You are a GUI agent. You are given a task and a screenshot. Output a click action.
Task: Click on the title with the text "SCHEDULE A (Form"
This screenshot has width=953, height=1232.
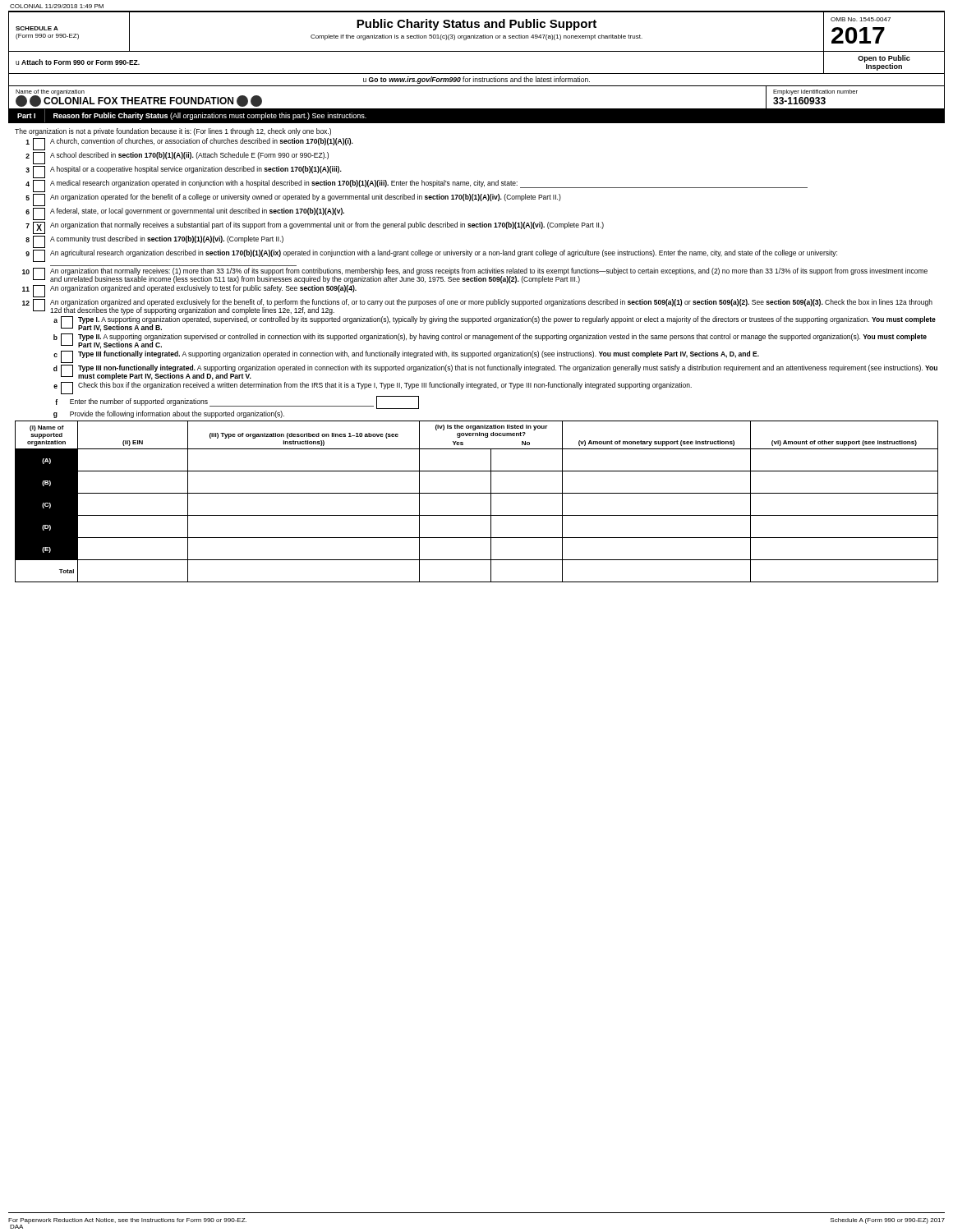tap(69, 32)
